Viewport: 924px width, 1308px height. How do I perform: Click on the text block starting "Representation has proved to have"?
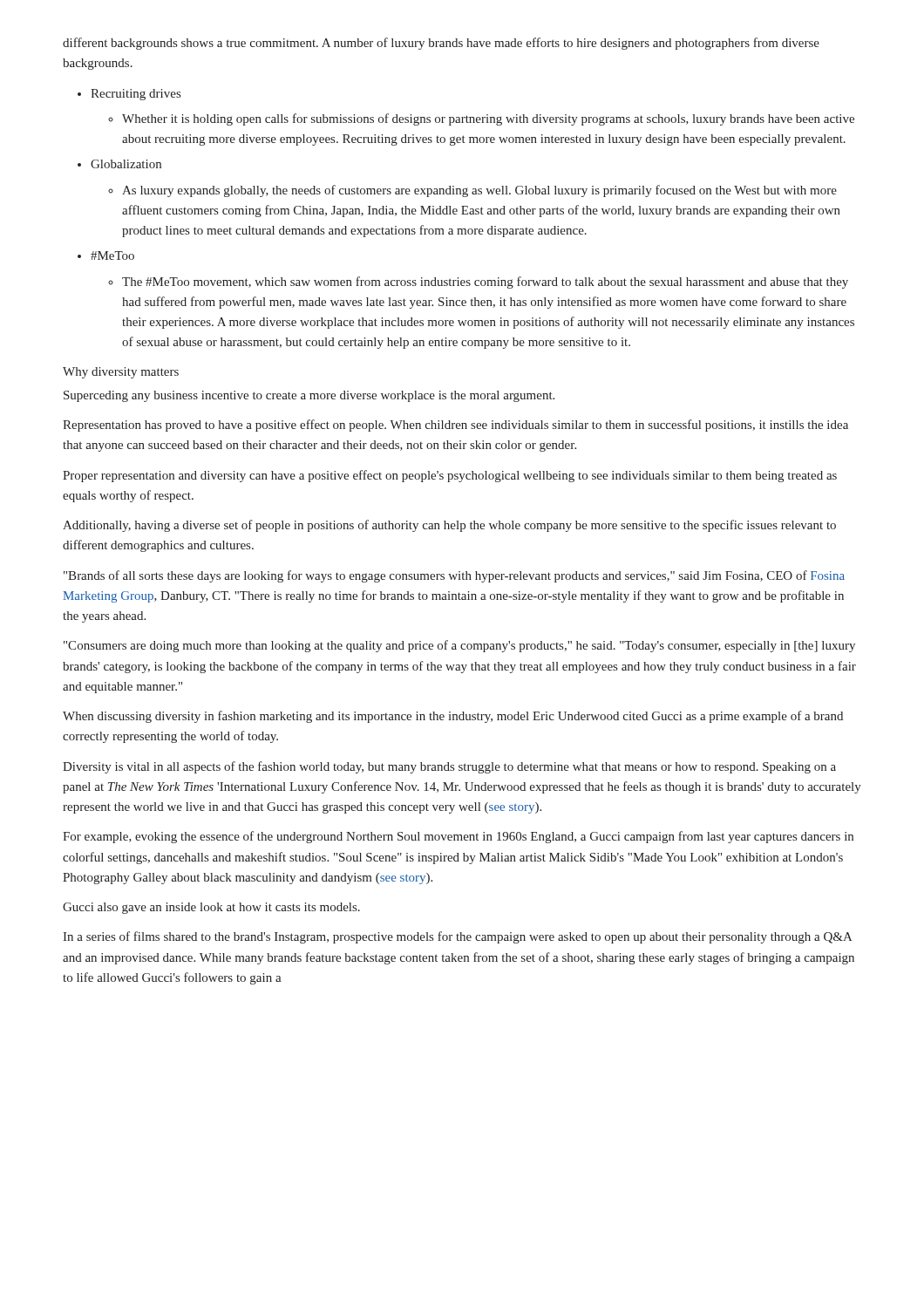point(456,435)
